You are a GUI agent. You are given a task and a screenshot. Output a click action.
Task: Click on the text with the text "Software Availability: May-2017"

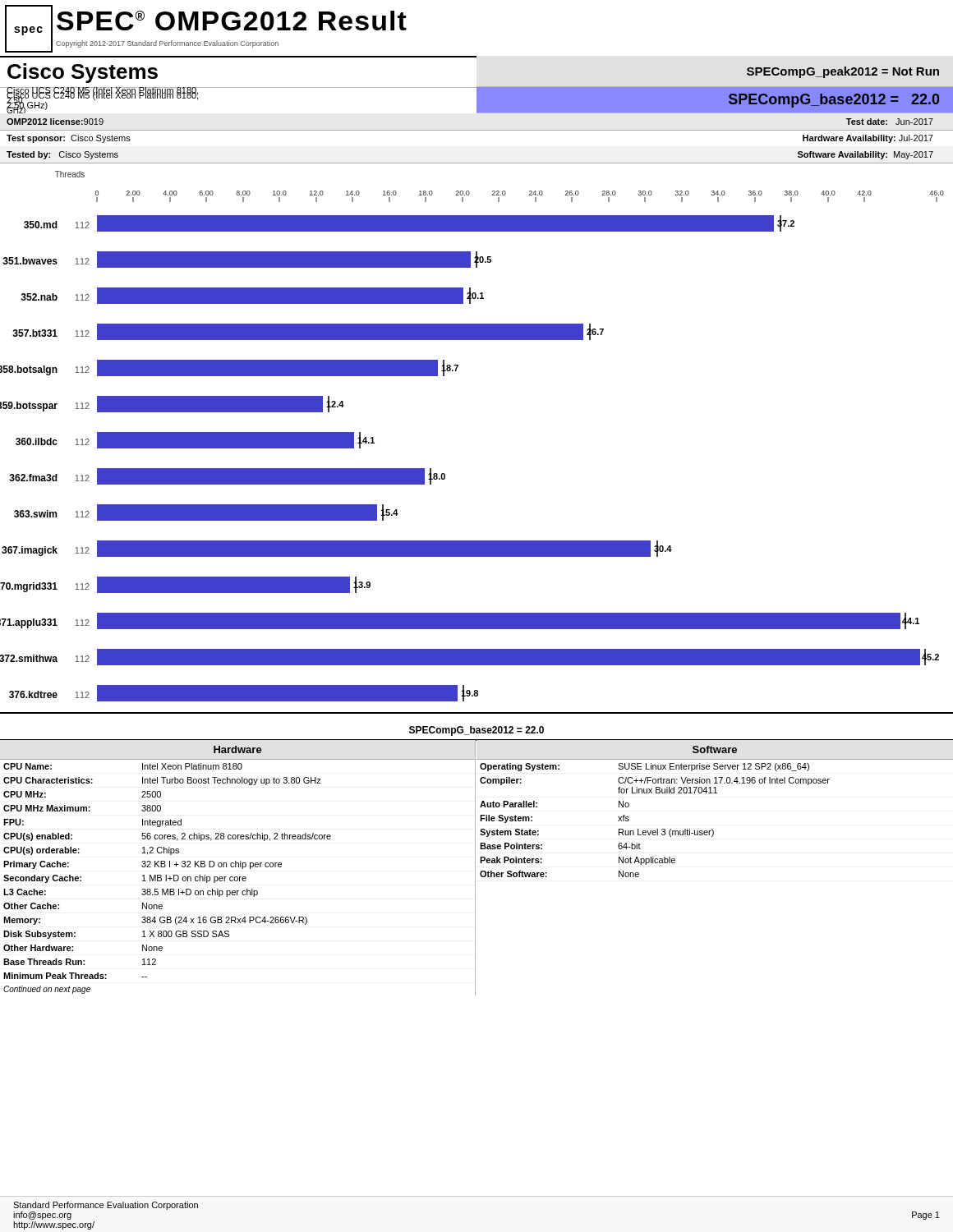[x=865, y=154]
